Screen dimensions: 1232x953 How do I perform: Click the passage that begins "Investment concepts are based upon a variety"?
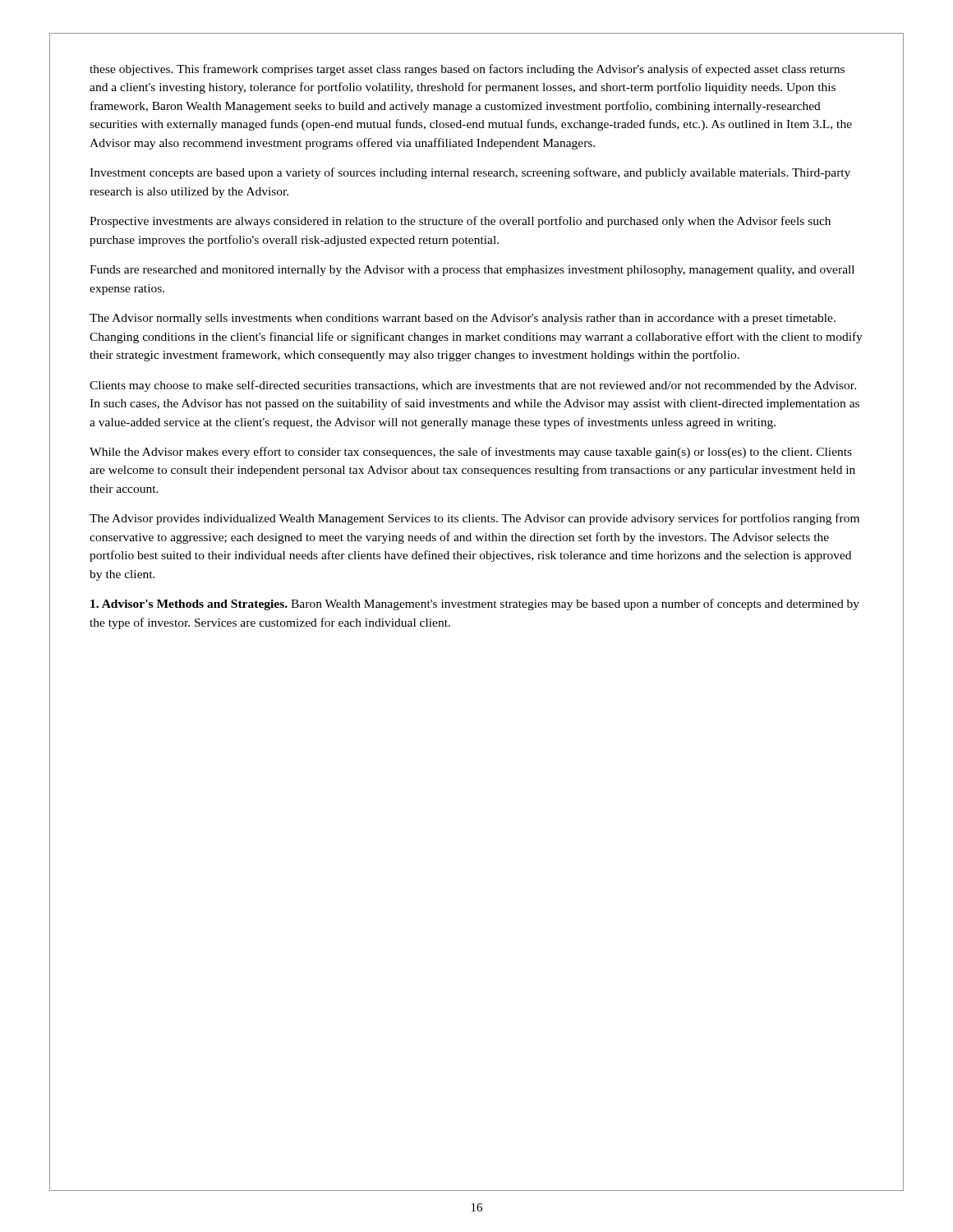click(x=470, y=182)
